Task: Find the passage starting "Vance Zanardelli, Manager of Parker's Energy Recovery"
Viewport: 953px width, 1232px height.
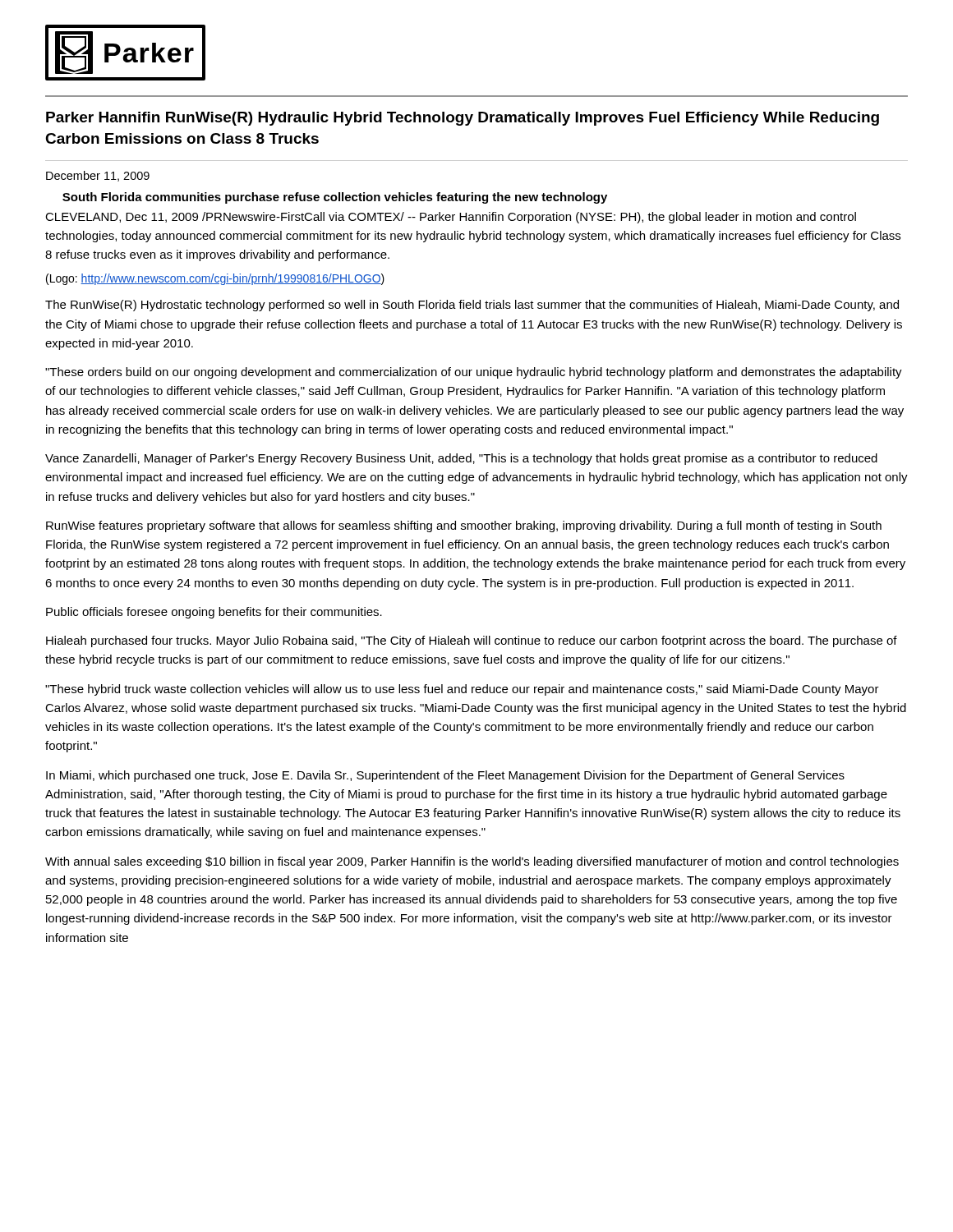Action: coord(476,477)
